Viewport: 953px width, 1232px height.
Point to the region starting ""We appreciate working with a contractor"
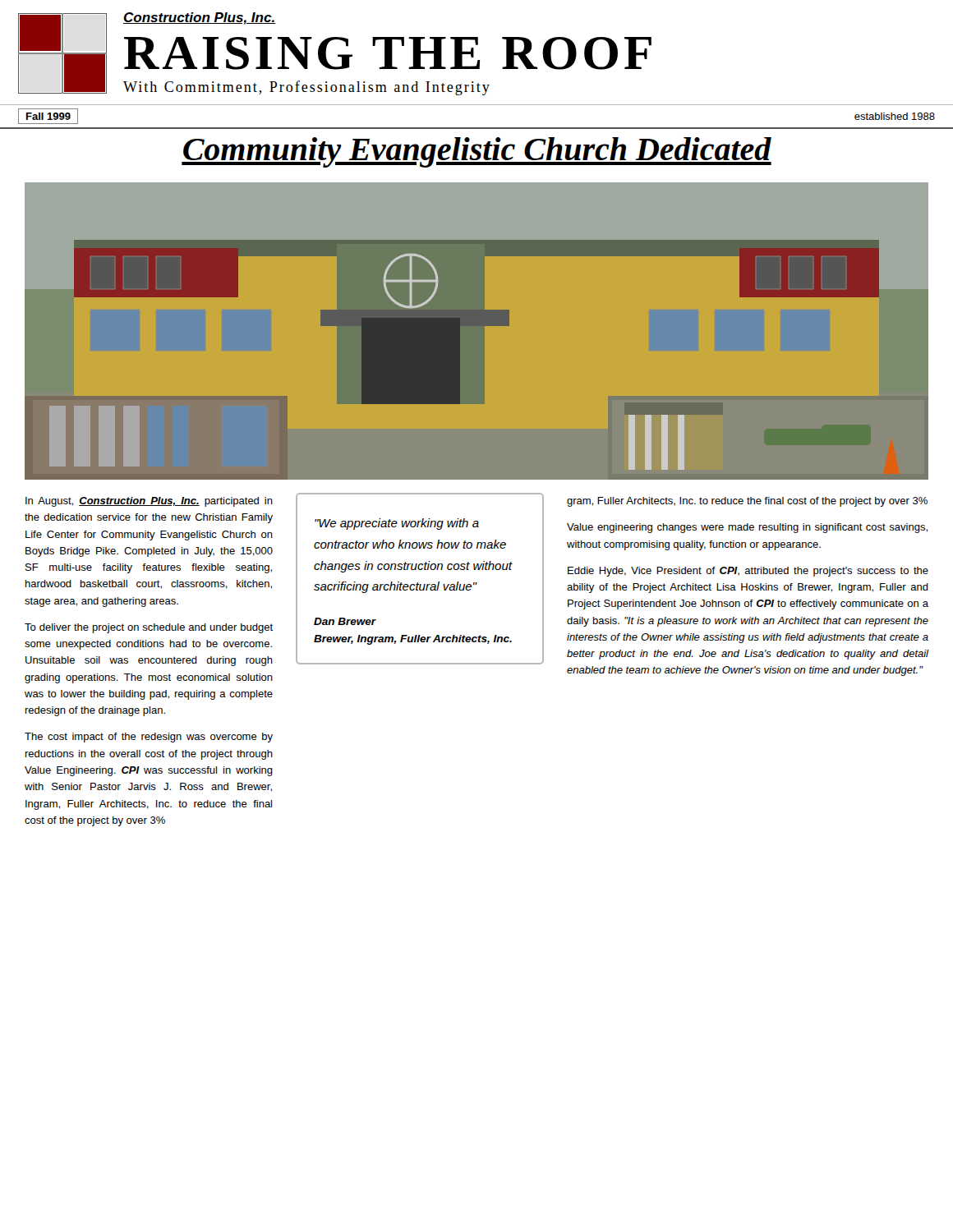[420, 579]
